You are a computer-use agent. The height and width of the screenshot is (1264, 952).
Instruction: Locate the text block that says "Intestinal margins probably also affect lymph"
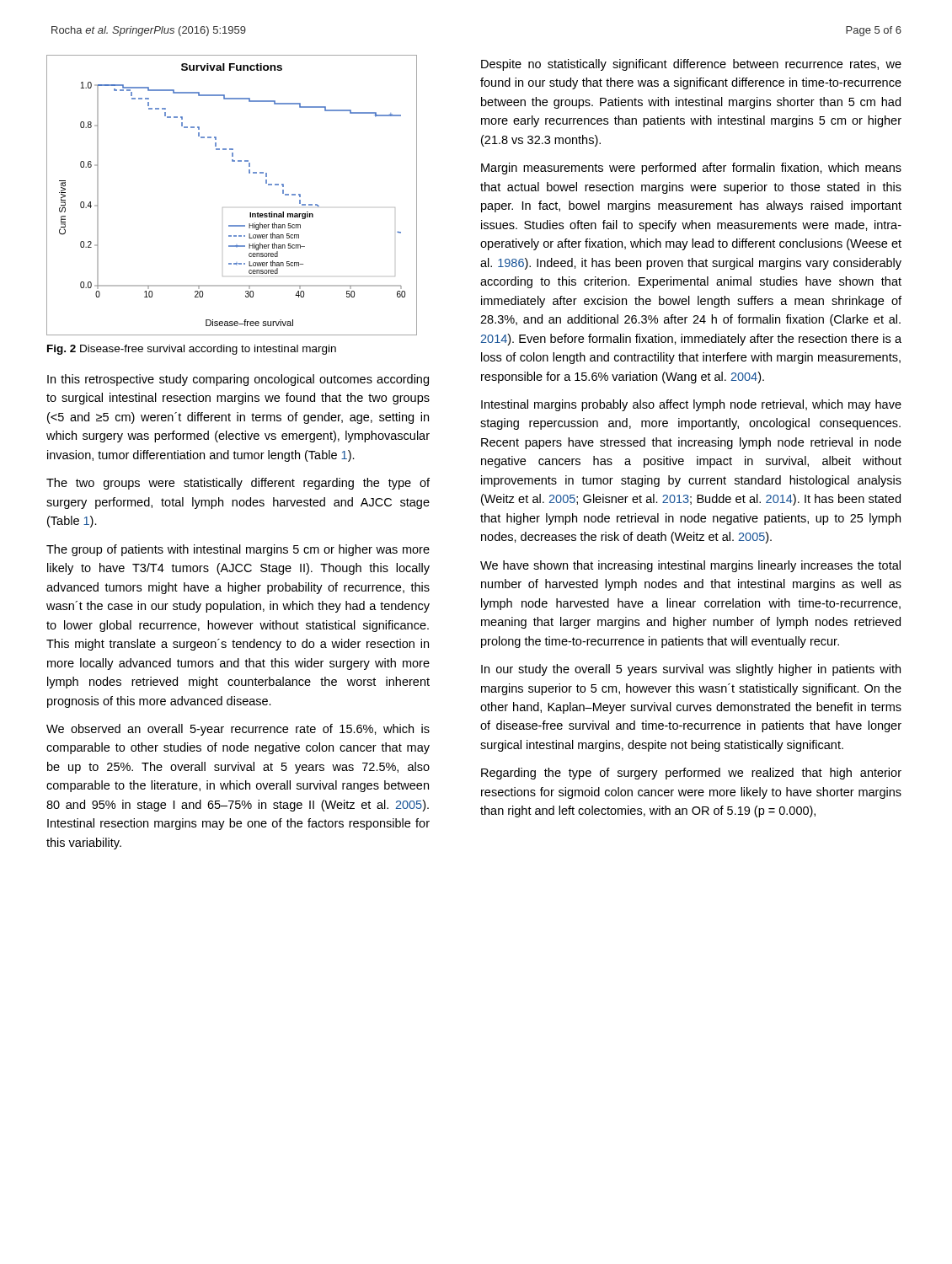[x=691, y=471]
